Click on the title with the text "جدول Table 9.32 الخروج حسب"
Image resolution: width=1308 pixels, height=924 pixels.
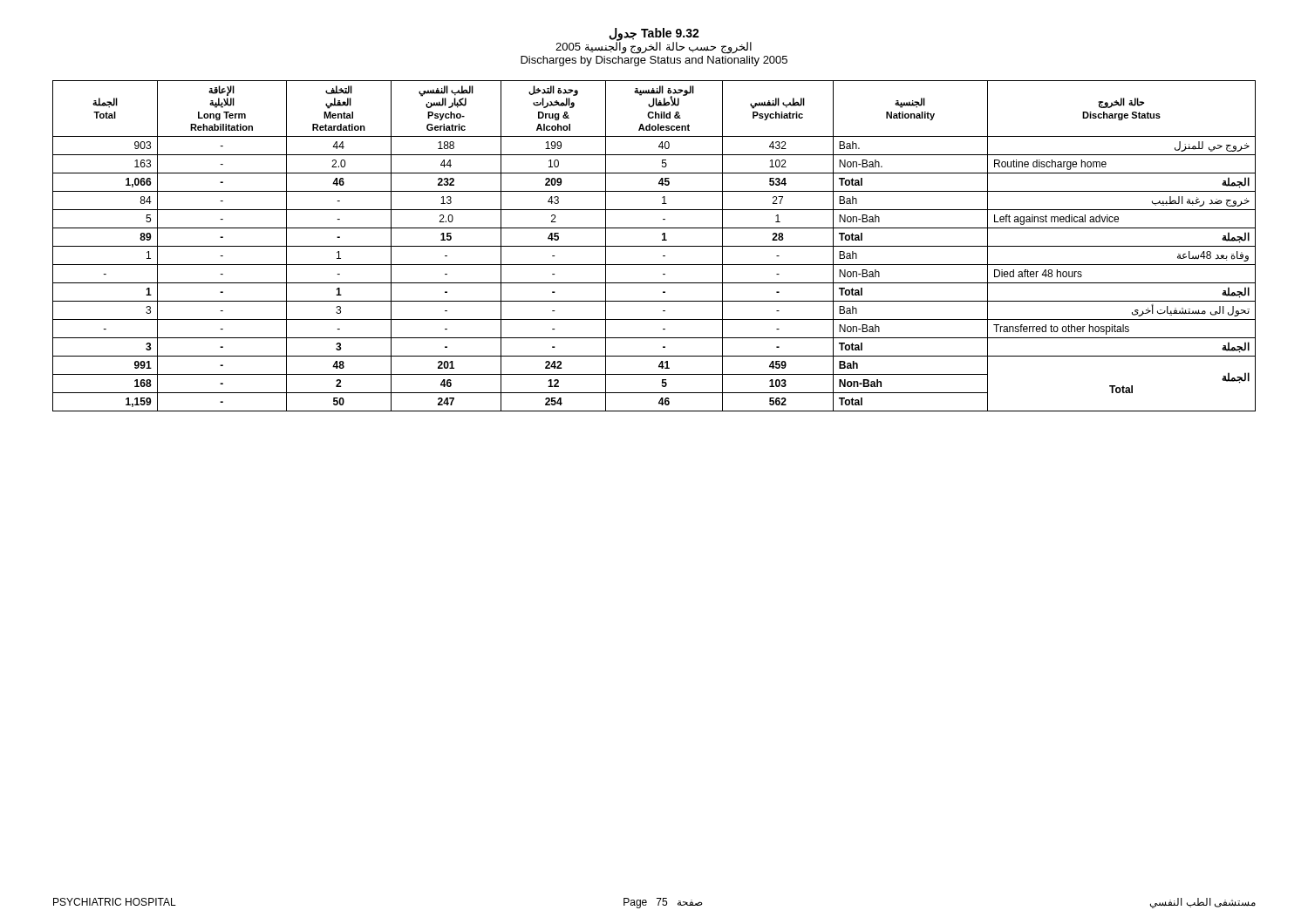(654, 46)
